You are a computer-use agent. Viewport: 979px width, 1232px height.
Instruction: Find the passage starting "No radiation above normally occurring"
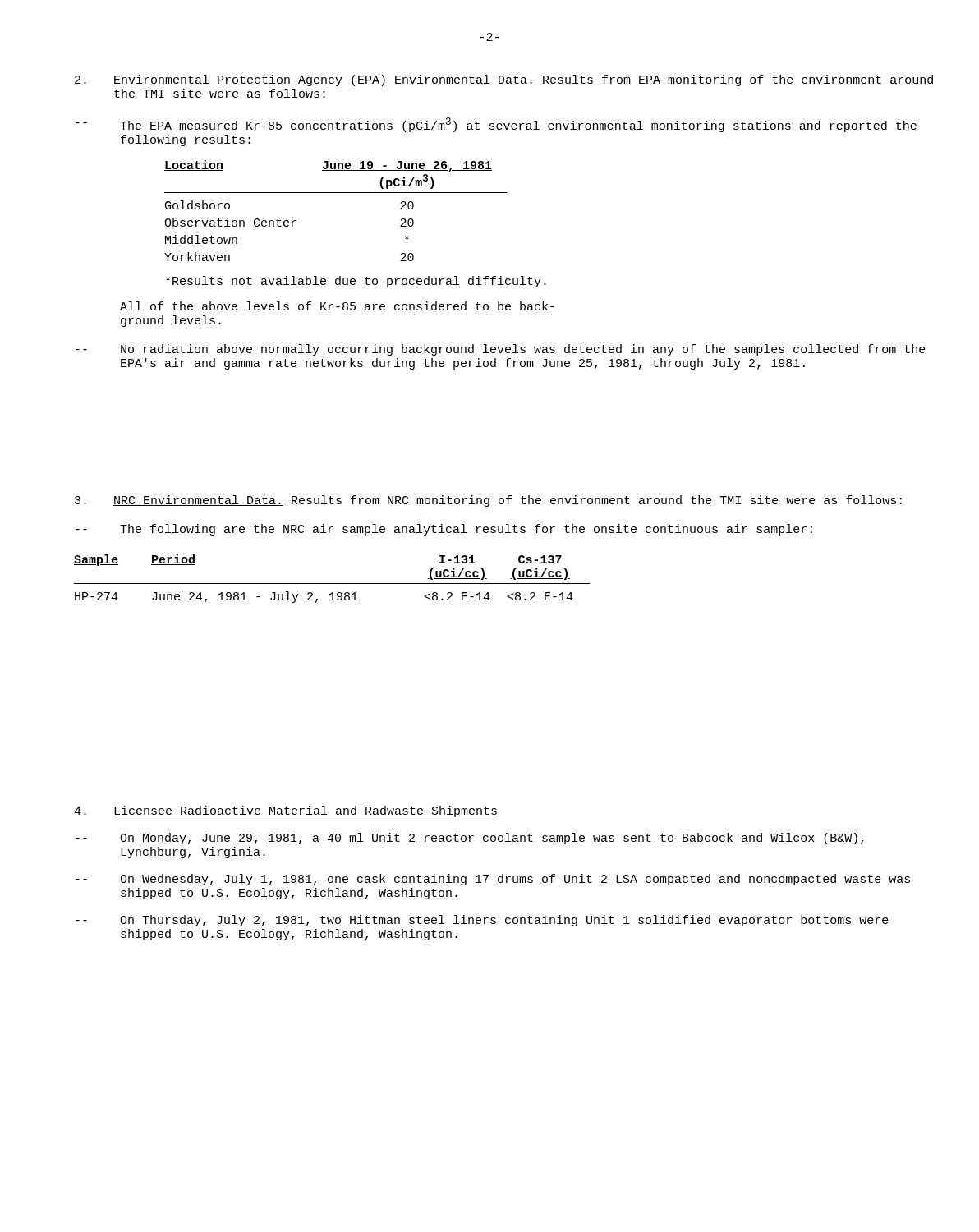tap(523, 357)
